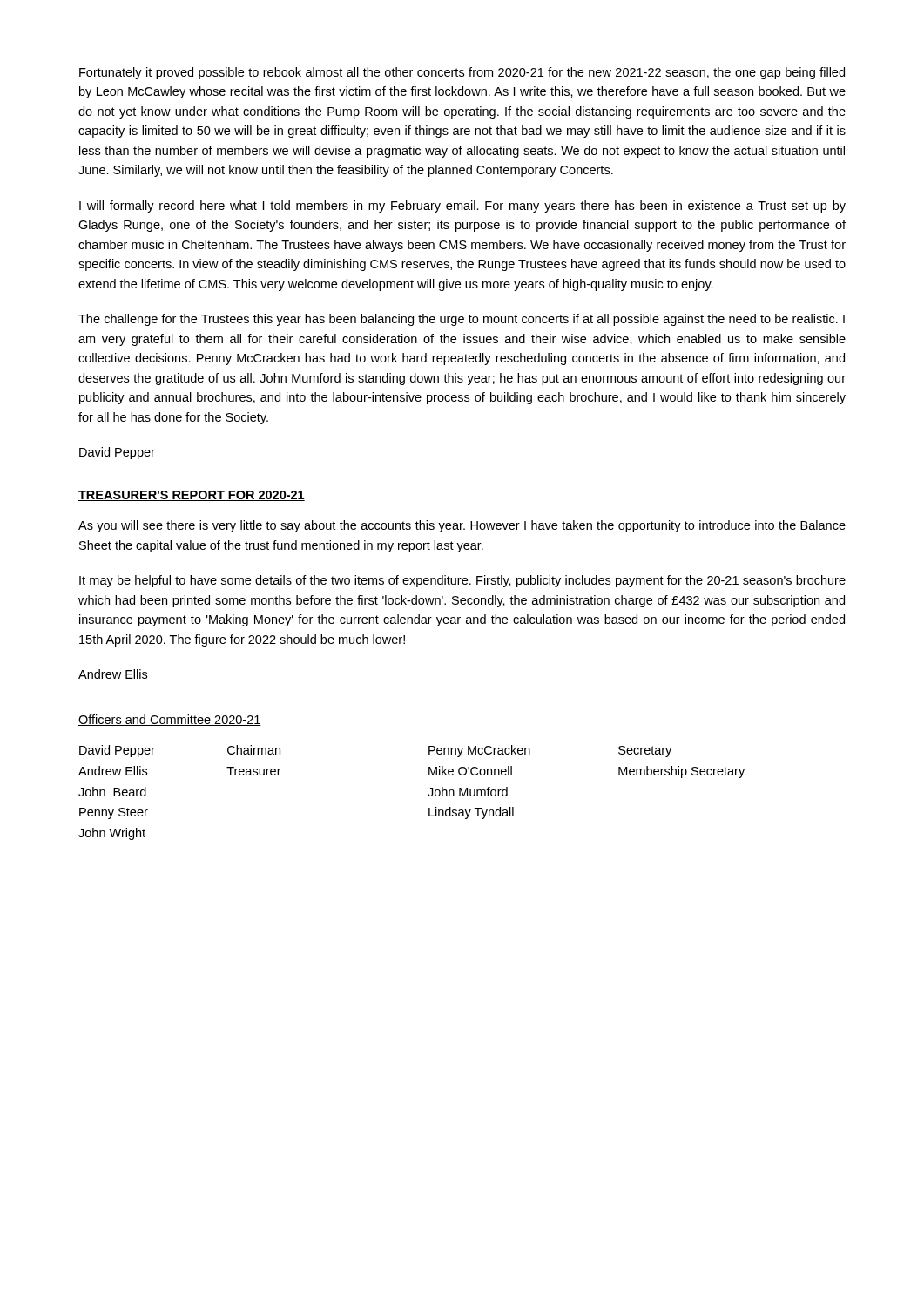Click on the table containing "Andrew Ellis"
Image resolution: width=924 pixels, height=1307 pixels.
462,792
